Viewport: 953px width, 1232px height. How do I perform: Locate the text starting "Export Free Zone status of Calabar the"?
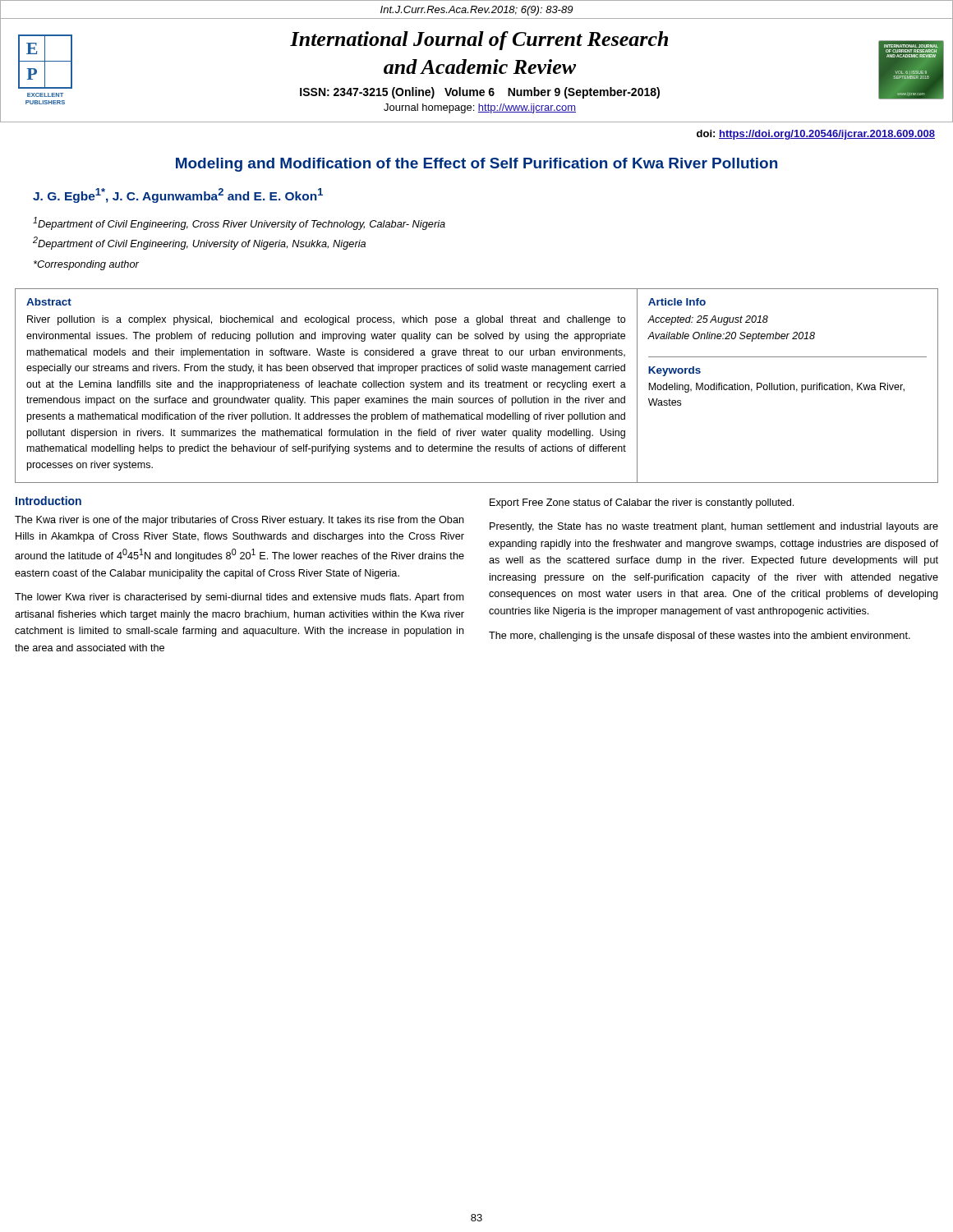click(642, 502)
